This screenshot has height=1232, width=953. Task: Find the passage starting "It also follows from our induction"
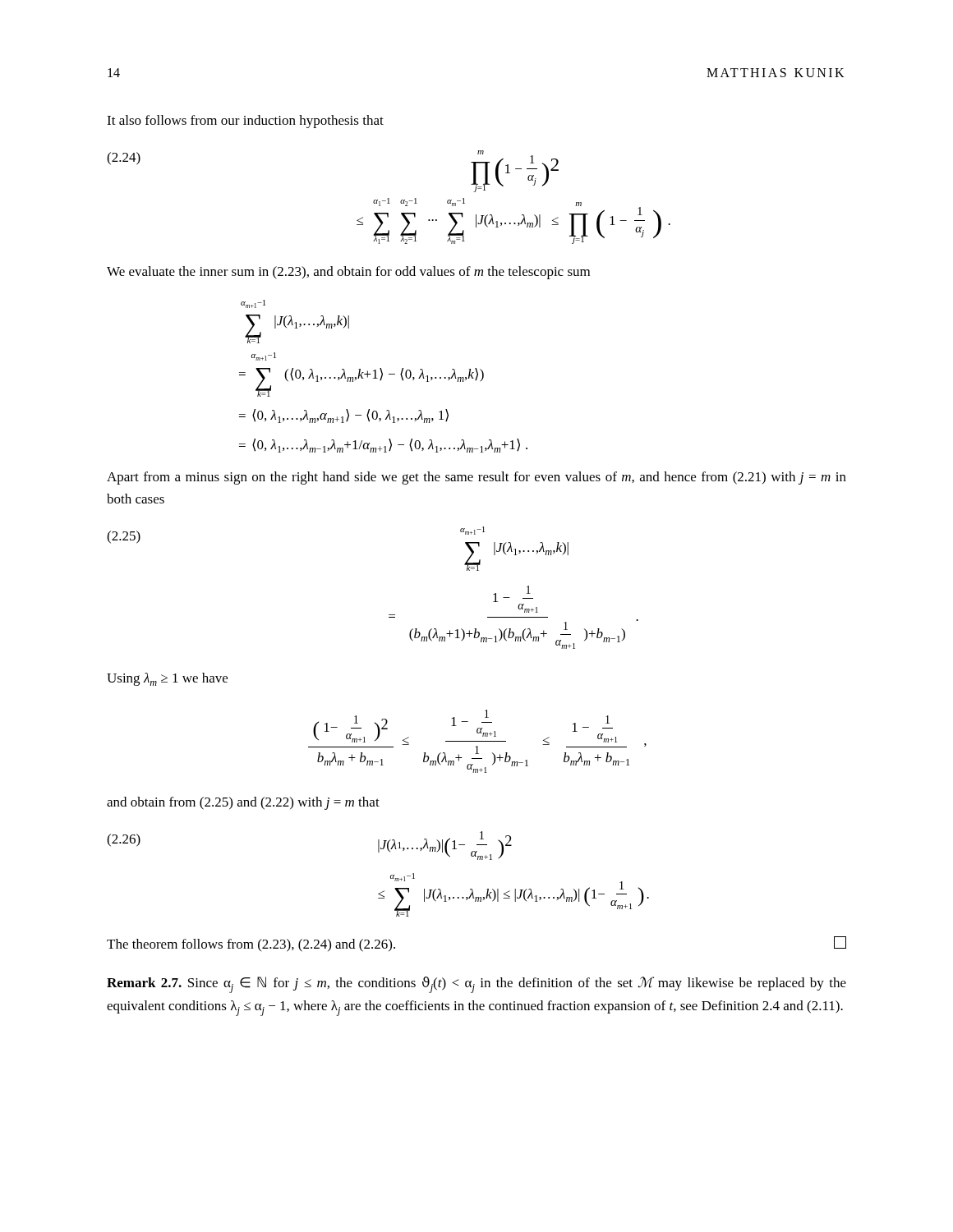[x=245, y=122]
